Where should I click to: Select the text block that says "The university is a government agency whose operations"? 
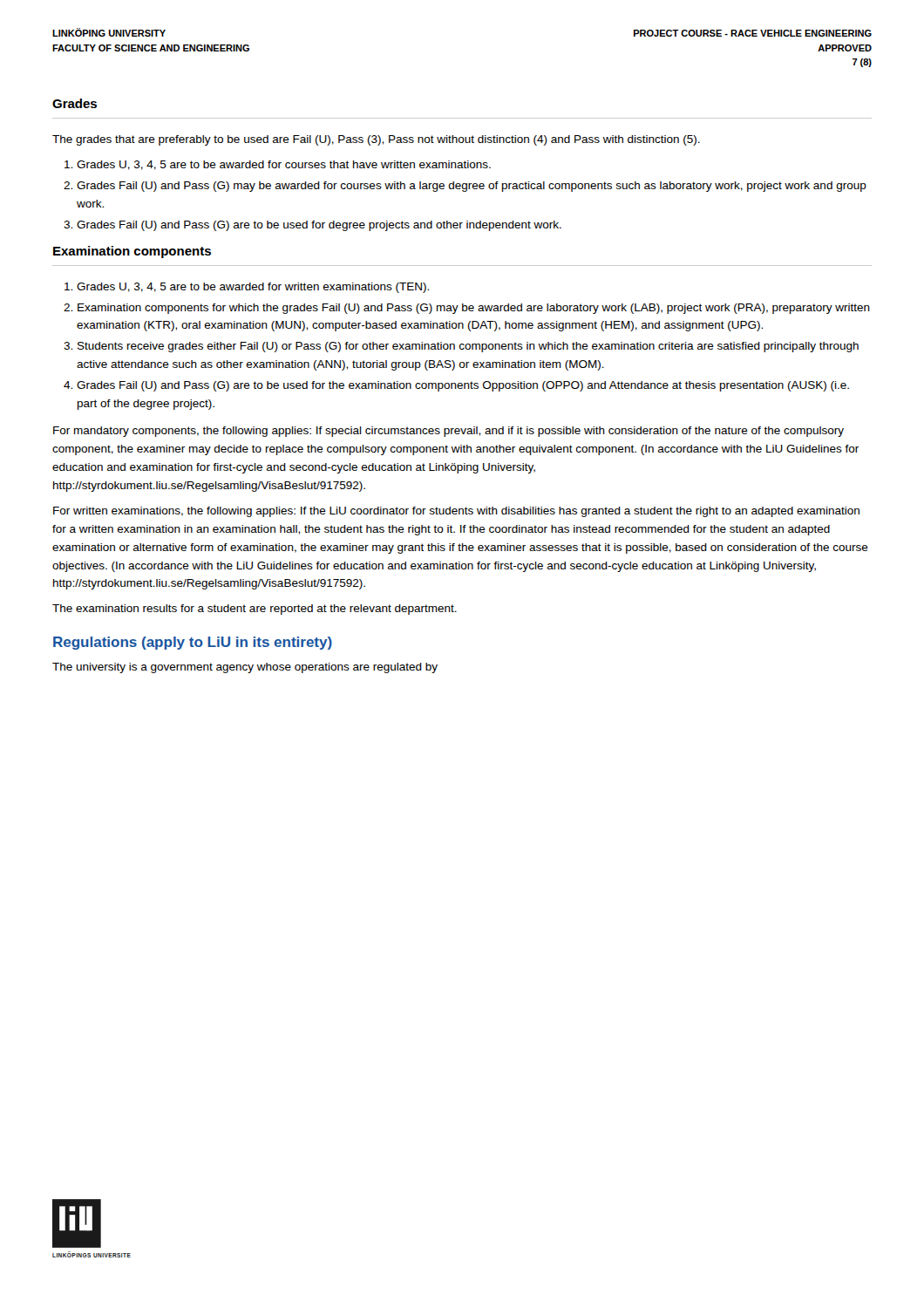[x=245, y=667]
